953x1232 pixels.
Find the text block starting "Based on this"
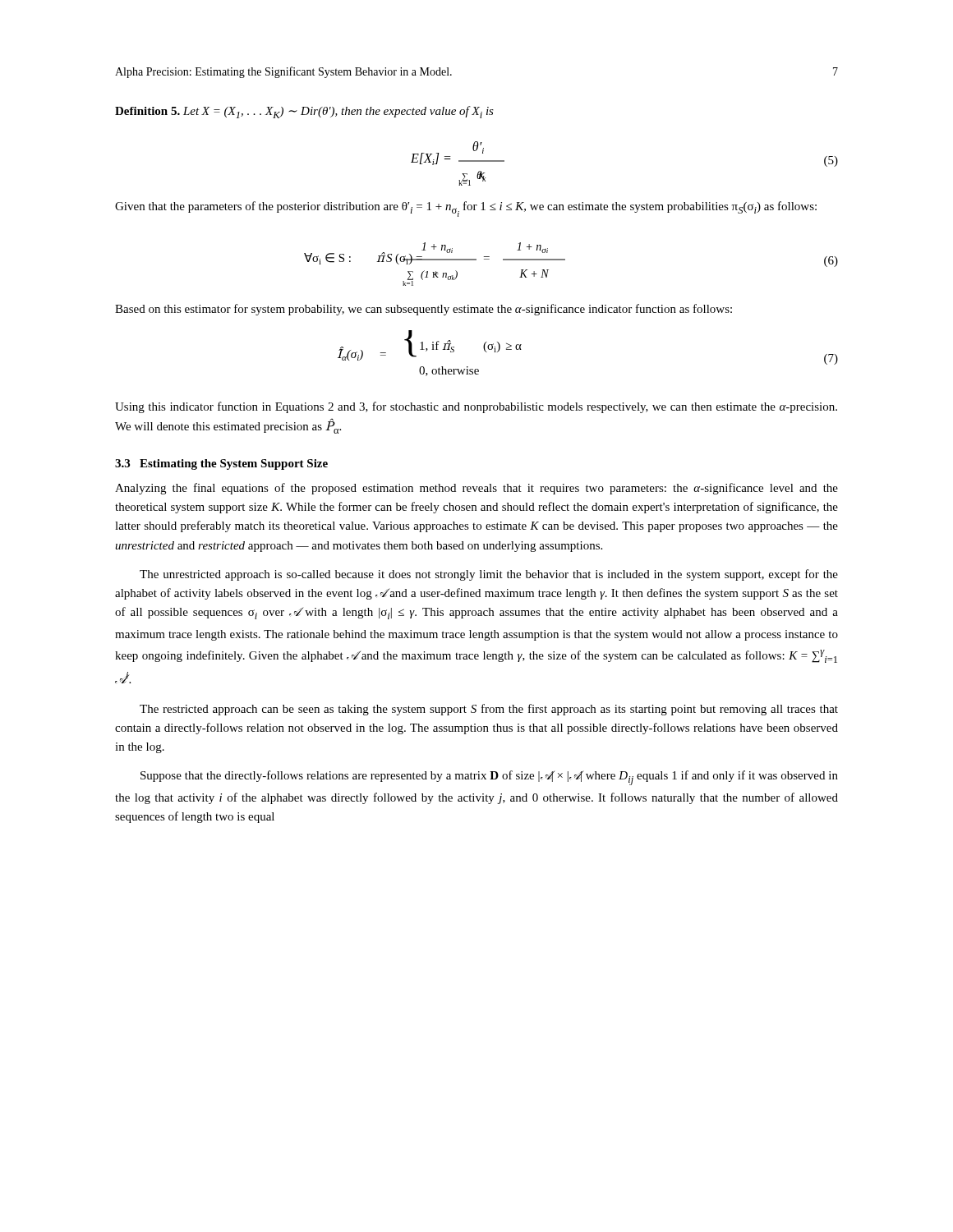point(476,309)
